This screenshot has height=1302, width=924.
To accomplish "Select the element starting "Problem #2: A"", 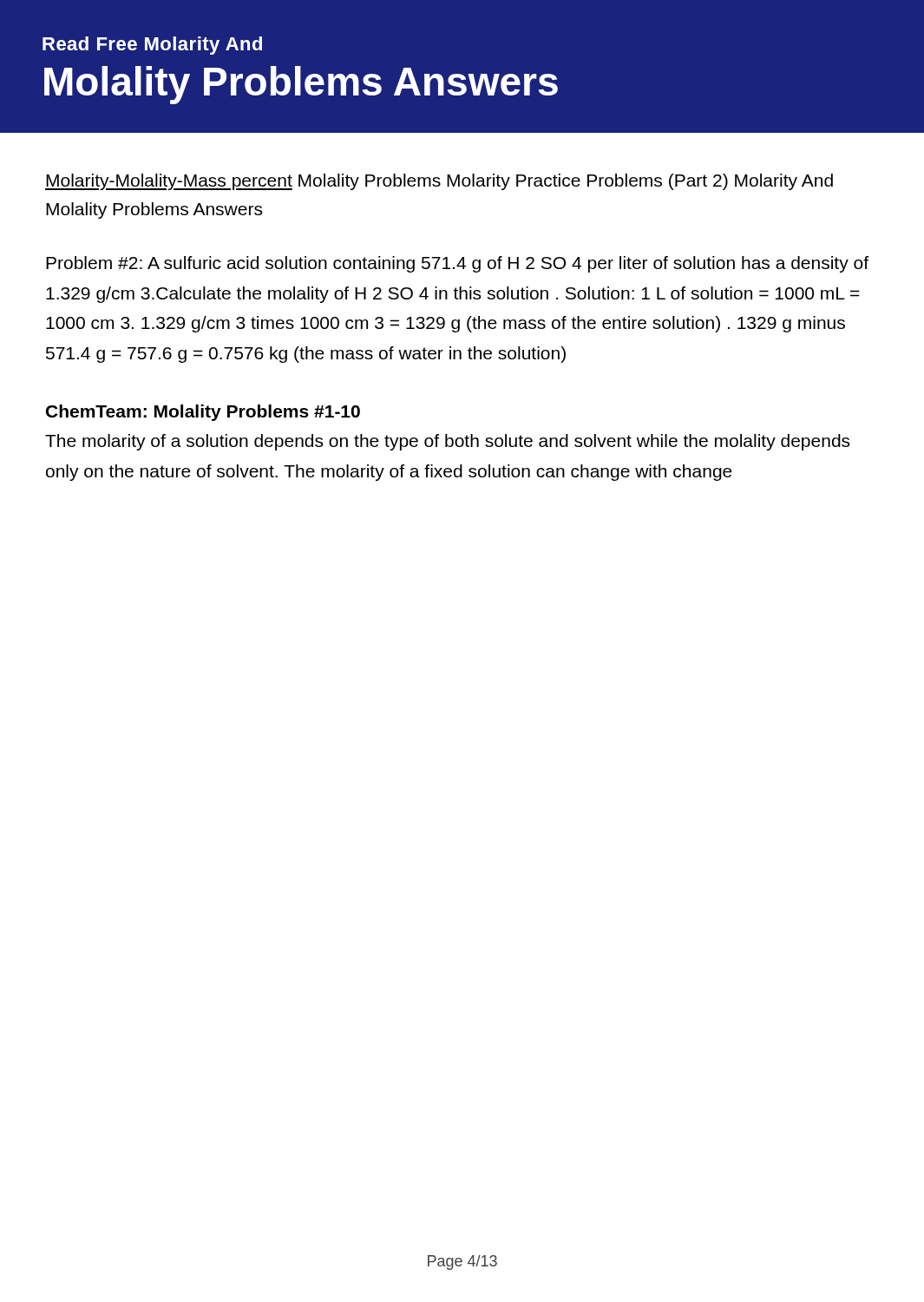I will coord(457,308).
